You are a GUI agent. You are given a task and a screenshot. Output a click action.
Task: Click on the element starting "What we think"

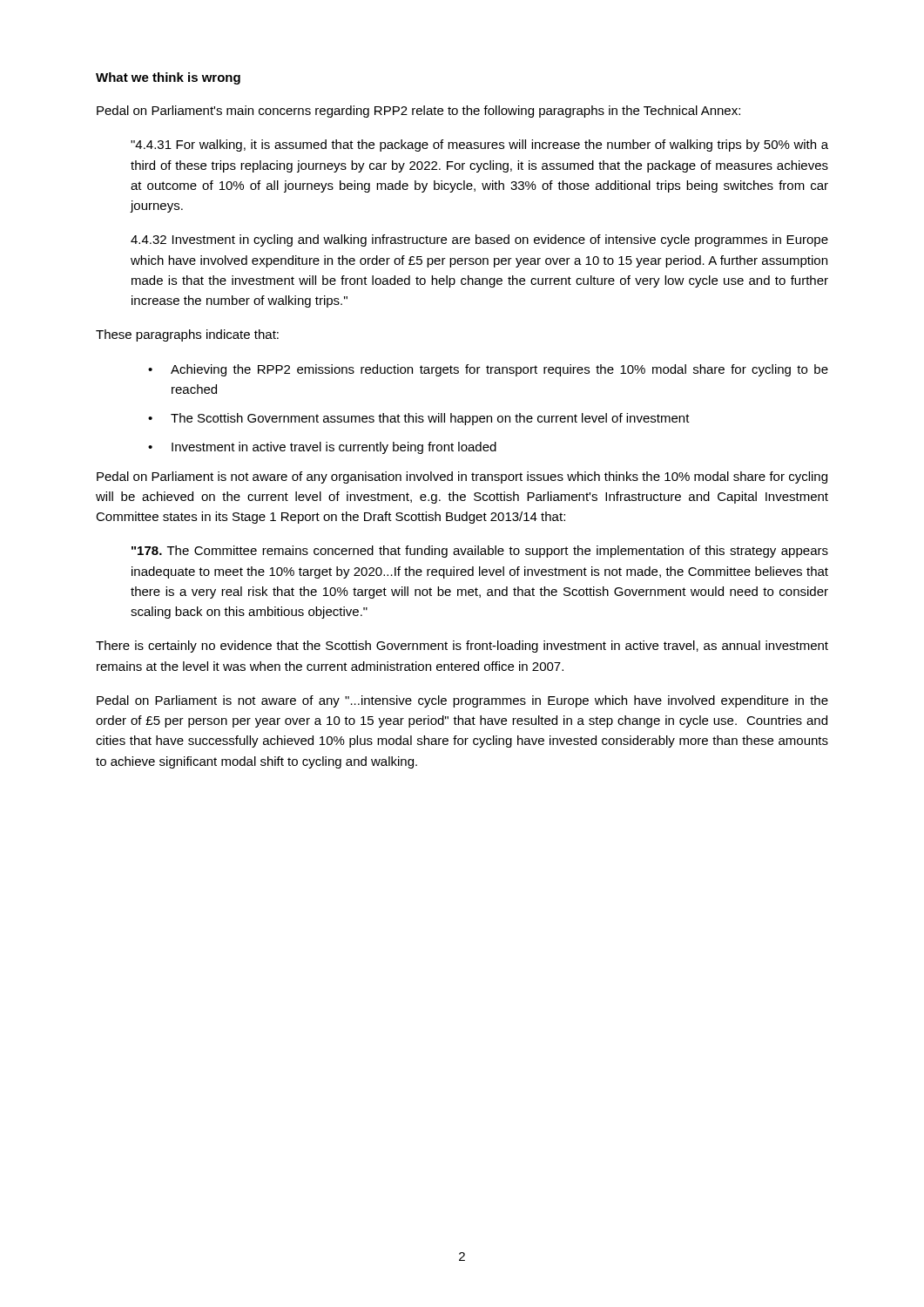(168, 77)
